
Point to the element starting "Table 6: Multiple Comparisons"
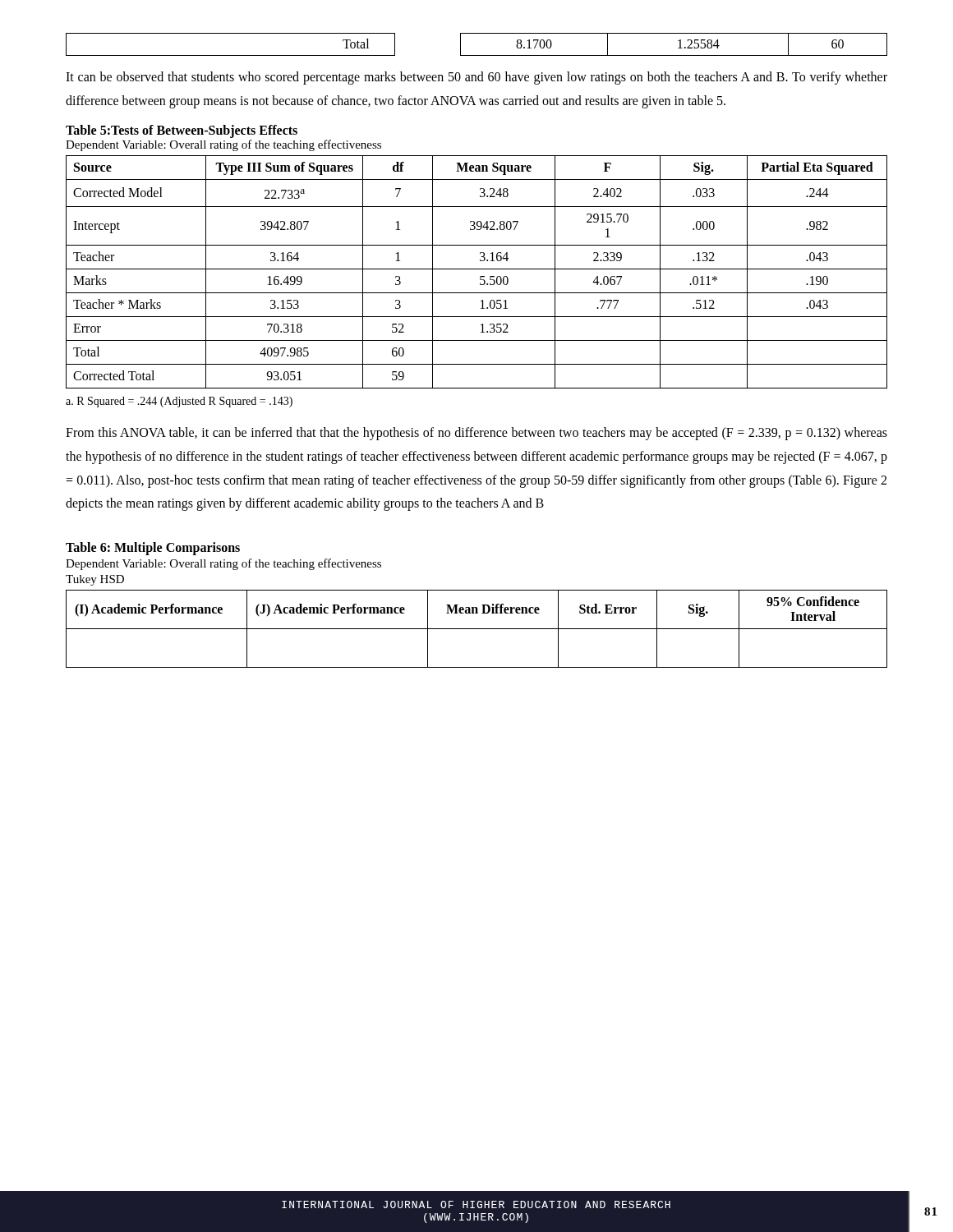click(153, 548)
